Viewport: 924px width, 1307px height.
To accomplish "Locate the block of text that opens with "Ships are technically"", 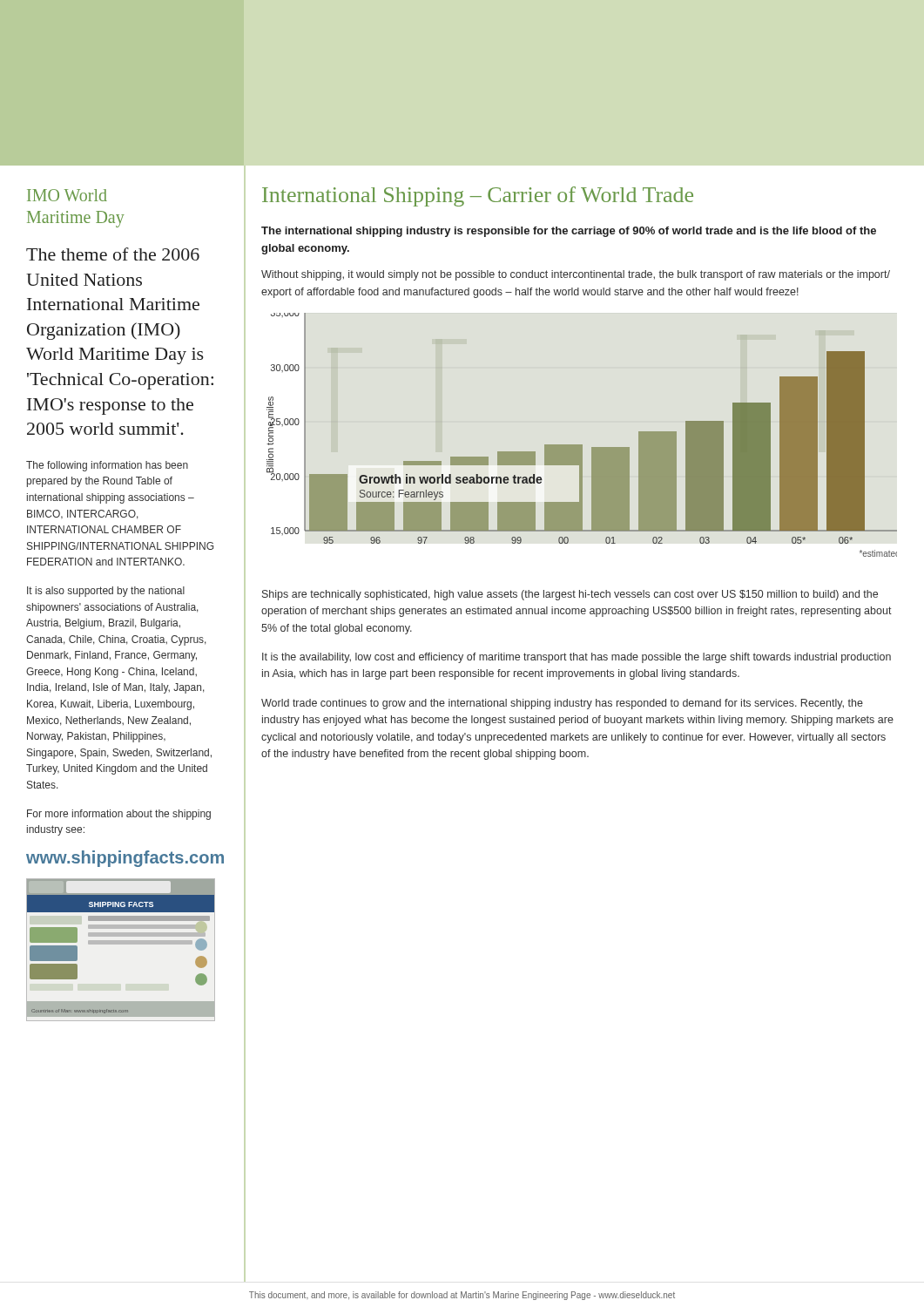I will point(576,611).
